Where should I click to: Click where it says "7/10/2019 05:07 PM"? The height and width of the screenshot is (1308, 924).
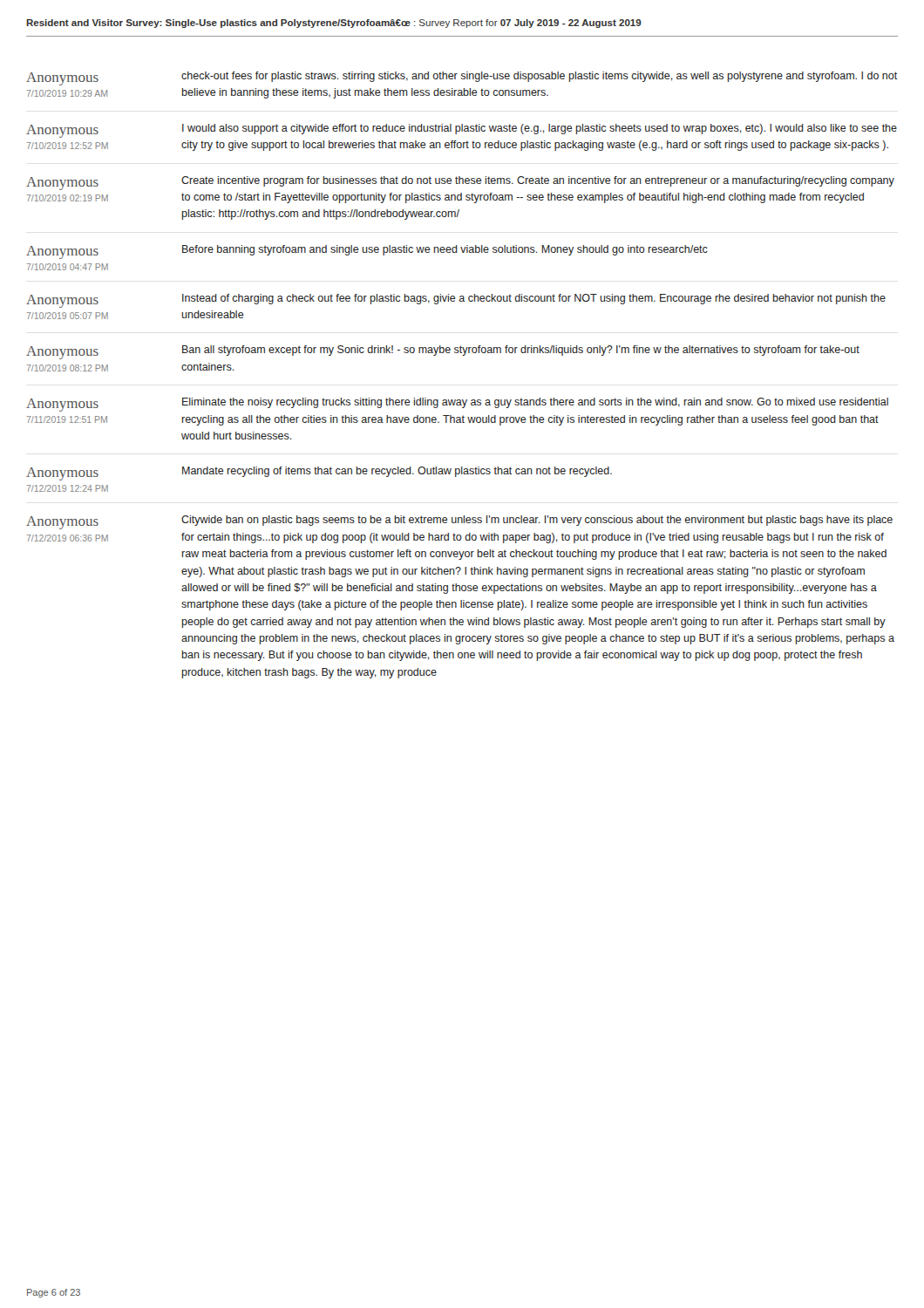pos(67,315)
